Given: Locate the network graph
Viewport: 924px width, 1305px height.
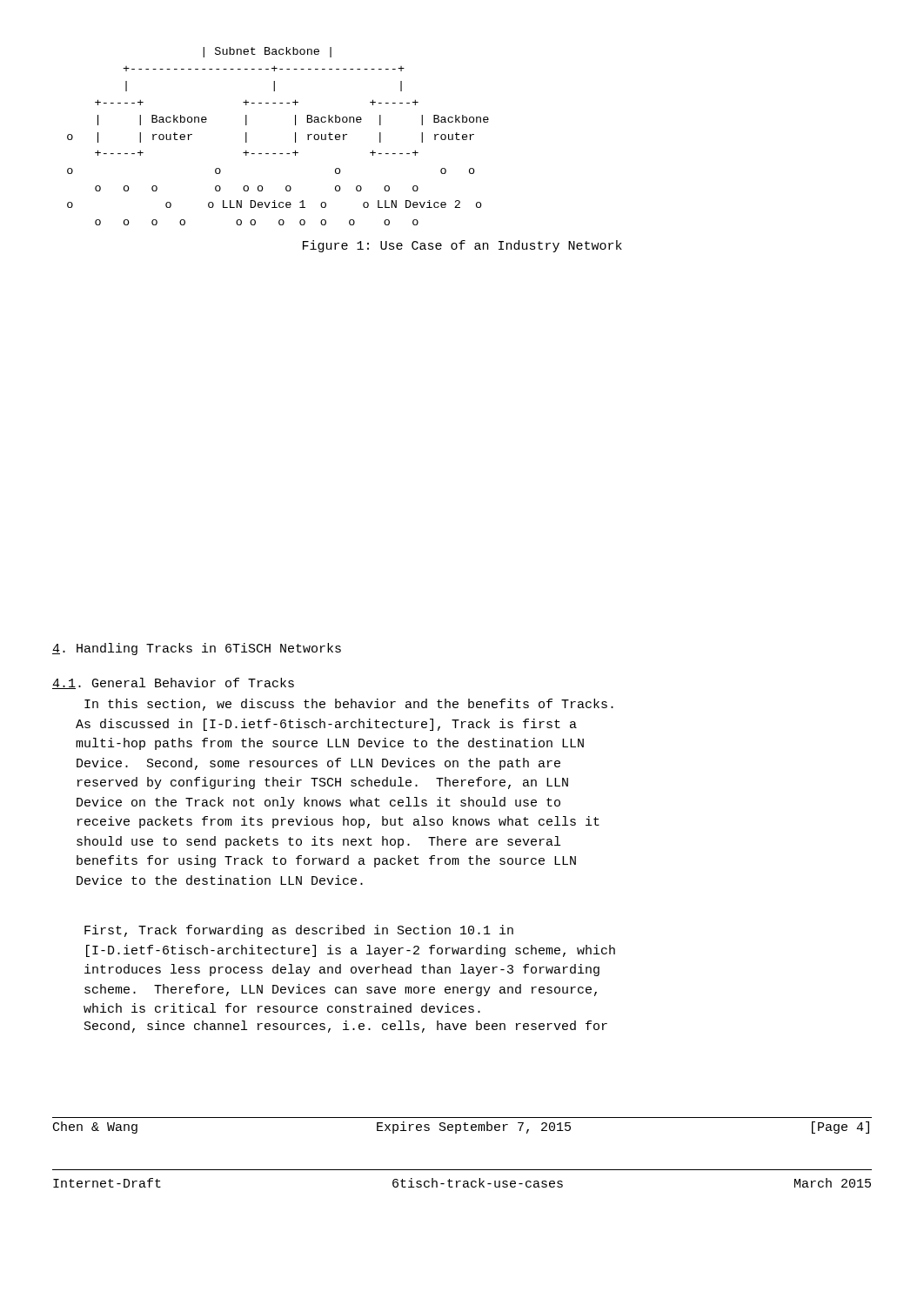Looking at the screenshot, I should click(462, 137).
